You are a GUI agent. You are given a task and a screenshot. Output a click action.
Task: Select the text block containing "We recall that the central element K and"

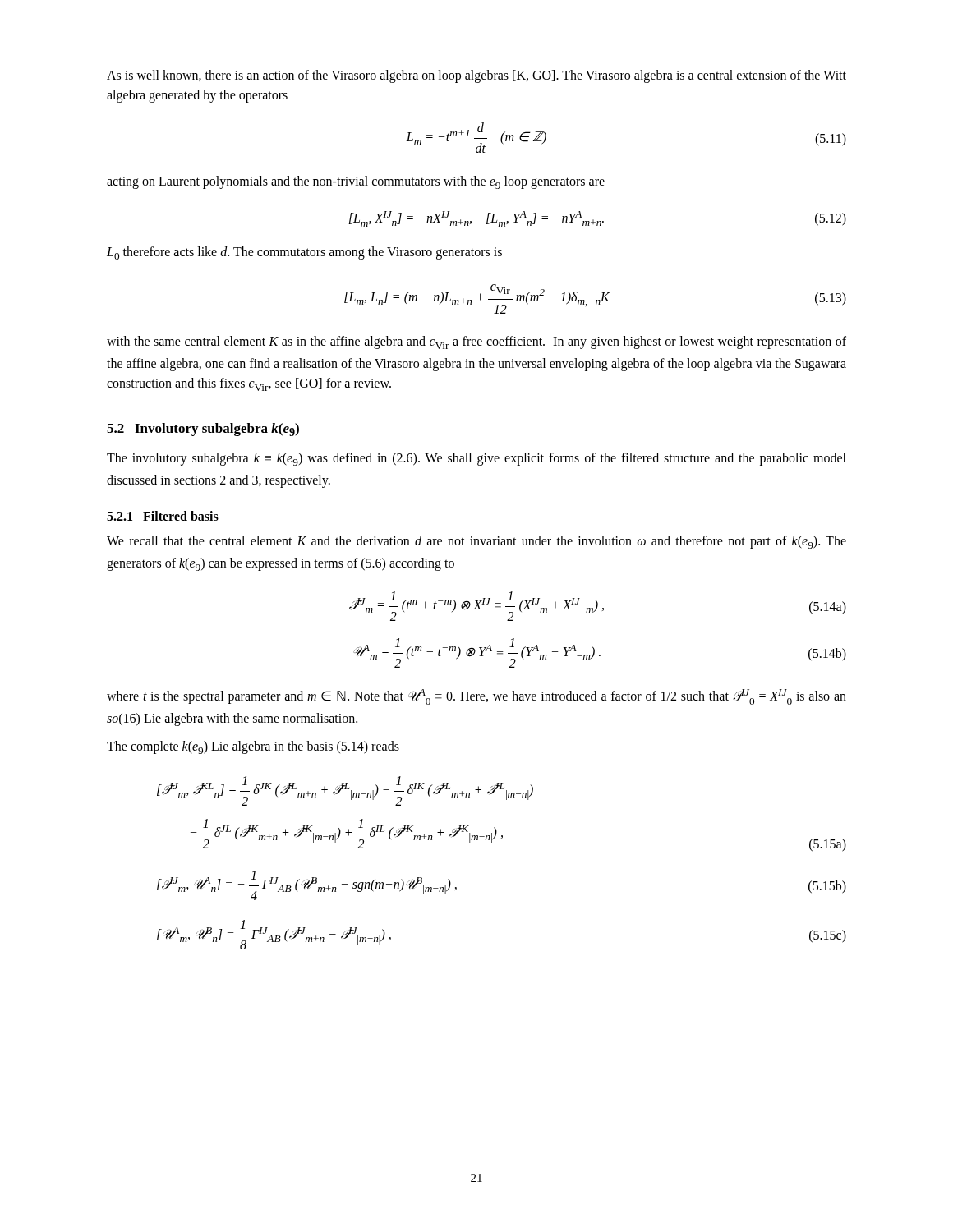coord(476,554)
